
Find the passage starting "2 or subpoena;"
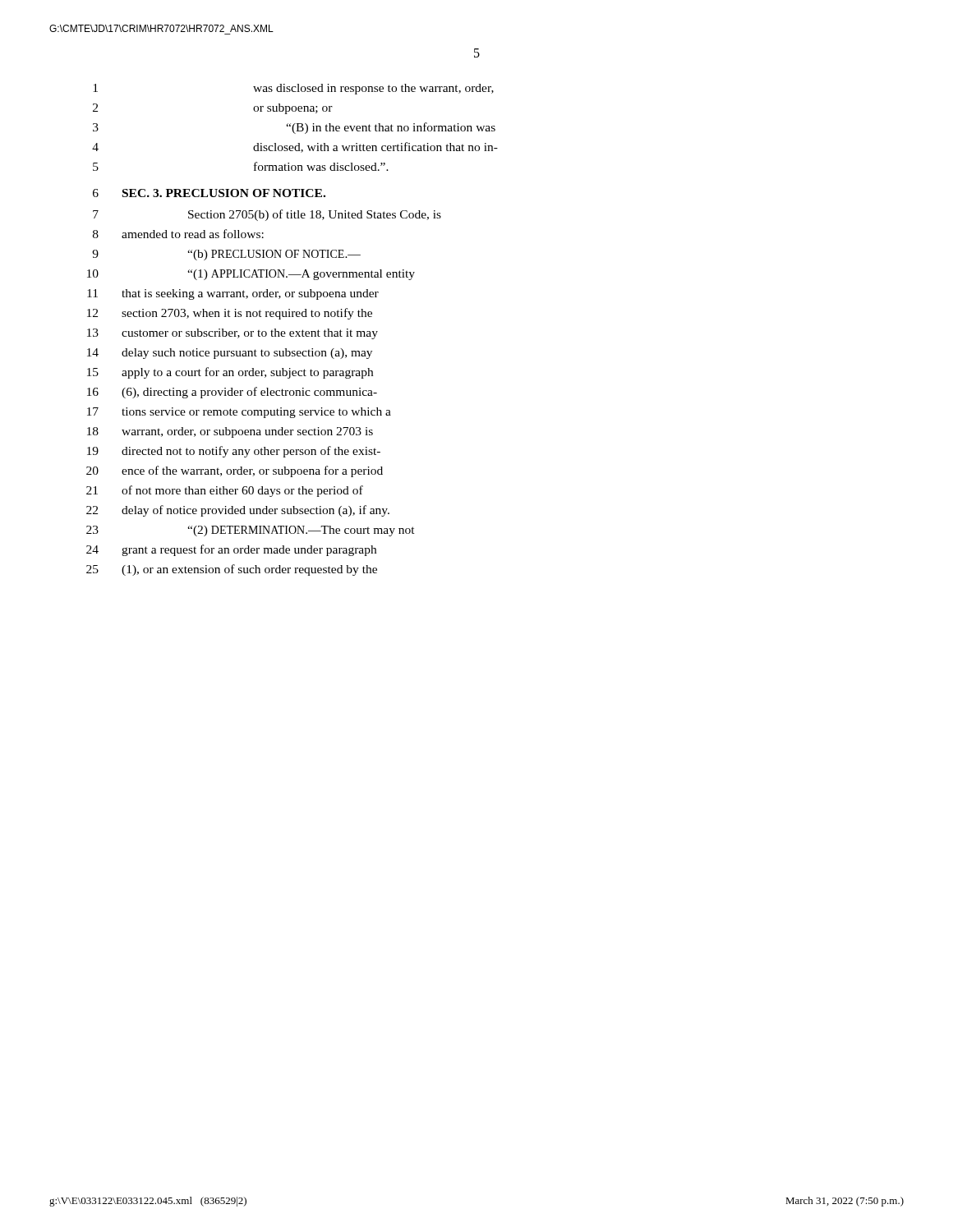[95, 109]
